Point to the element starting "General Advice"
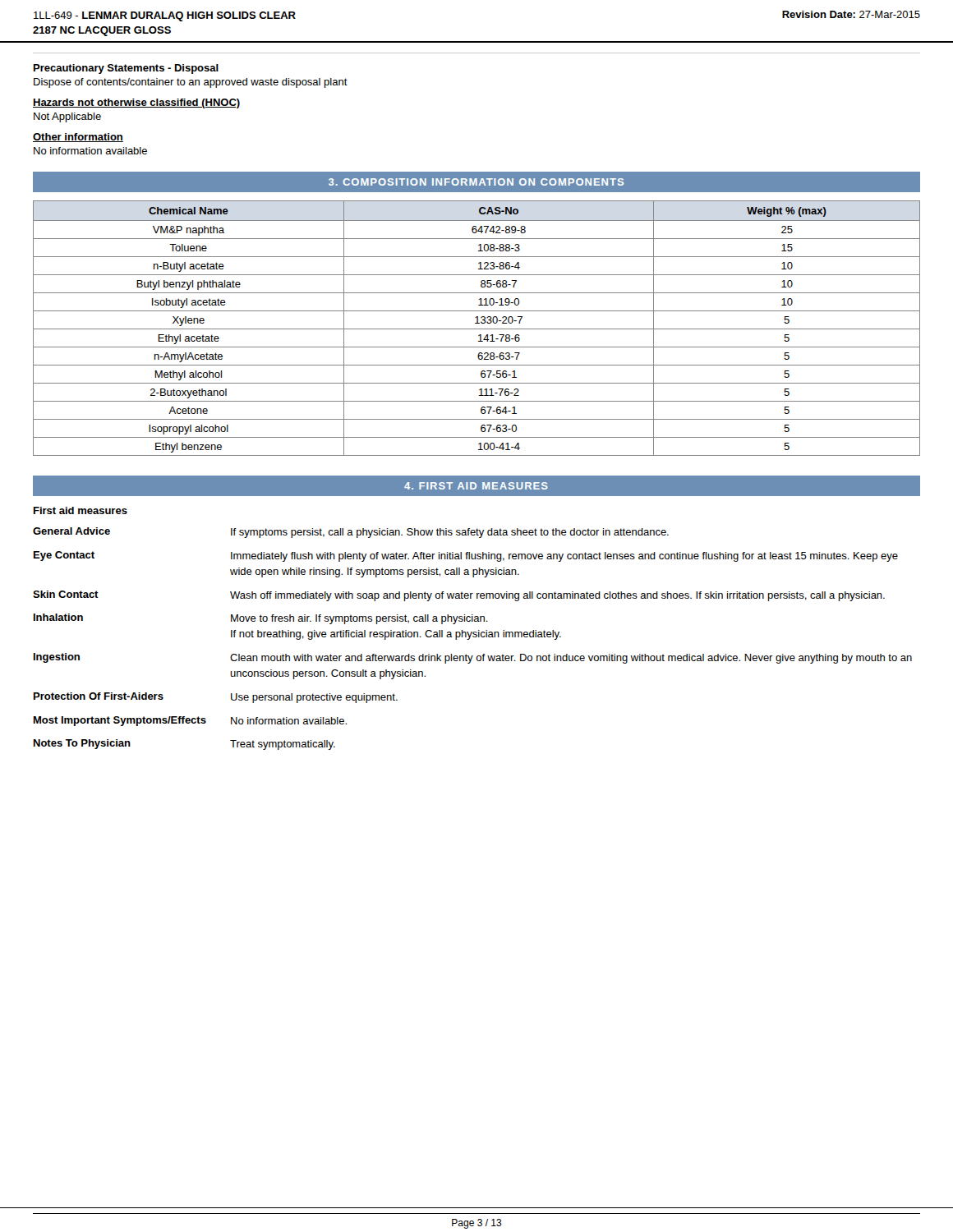This screenshot has width=953, height=1232. pyautogui.click(x=72, y=531)
